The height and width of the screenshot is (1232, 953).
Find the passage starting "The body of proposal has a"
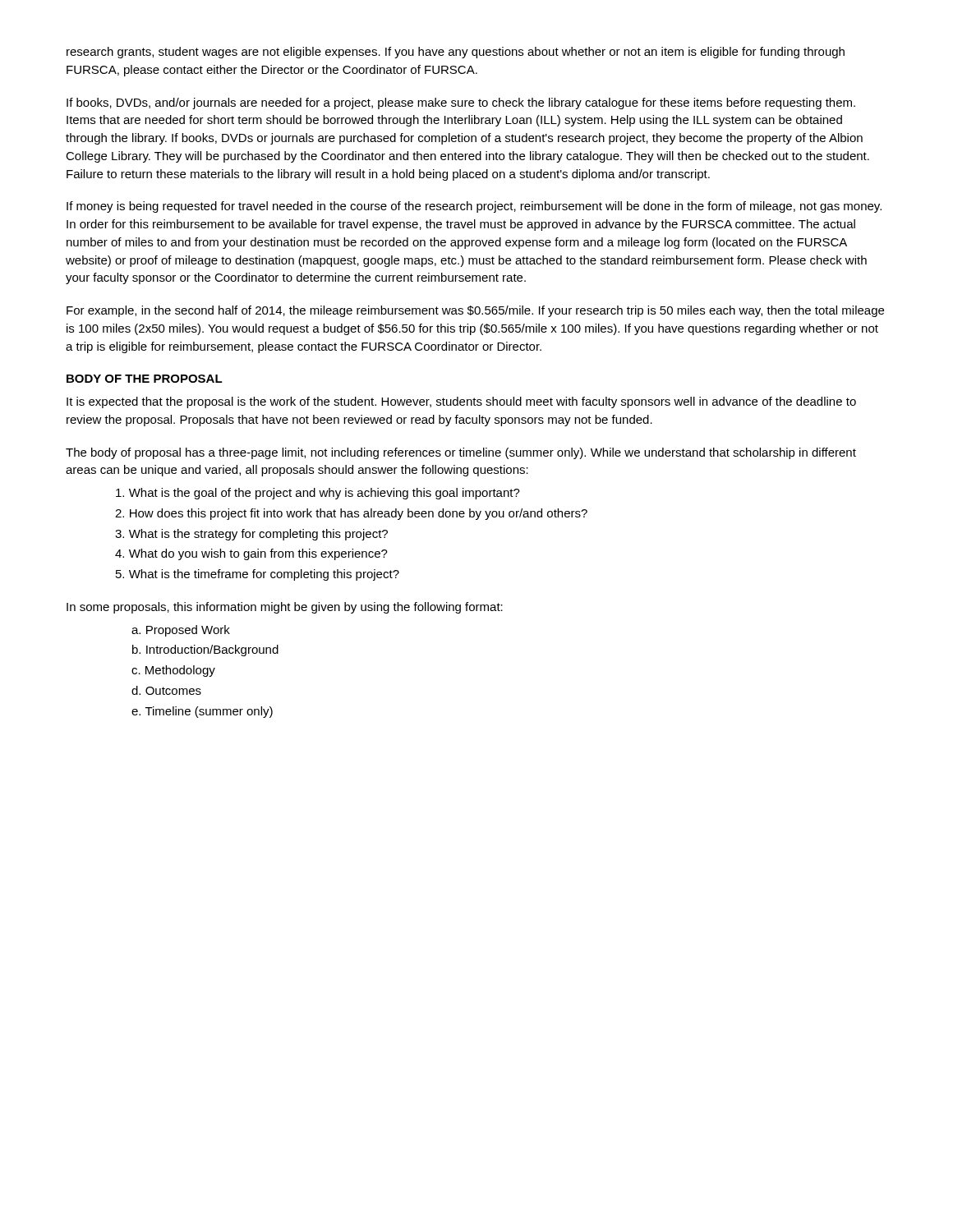tap(461, 461)
